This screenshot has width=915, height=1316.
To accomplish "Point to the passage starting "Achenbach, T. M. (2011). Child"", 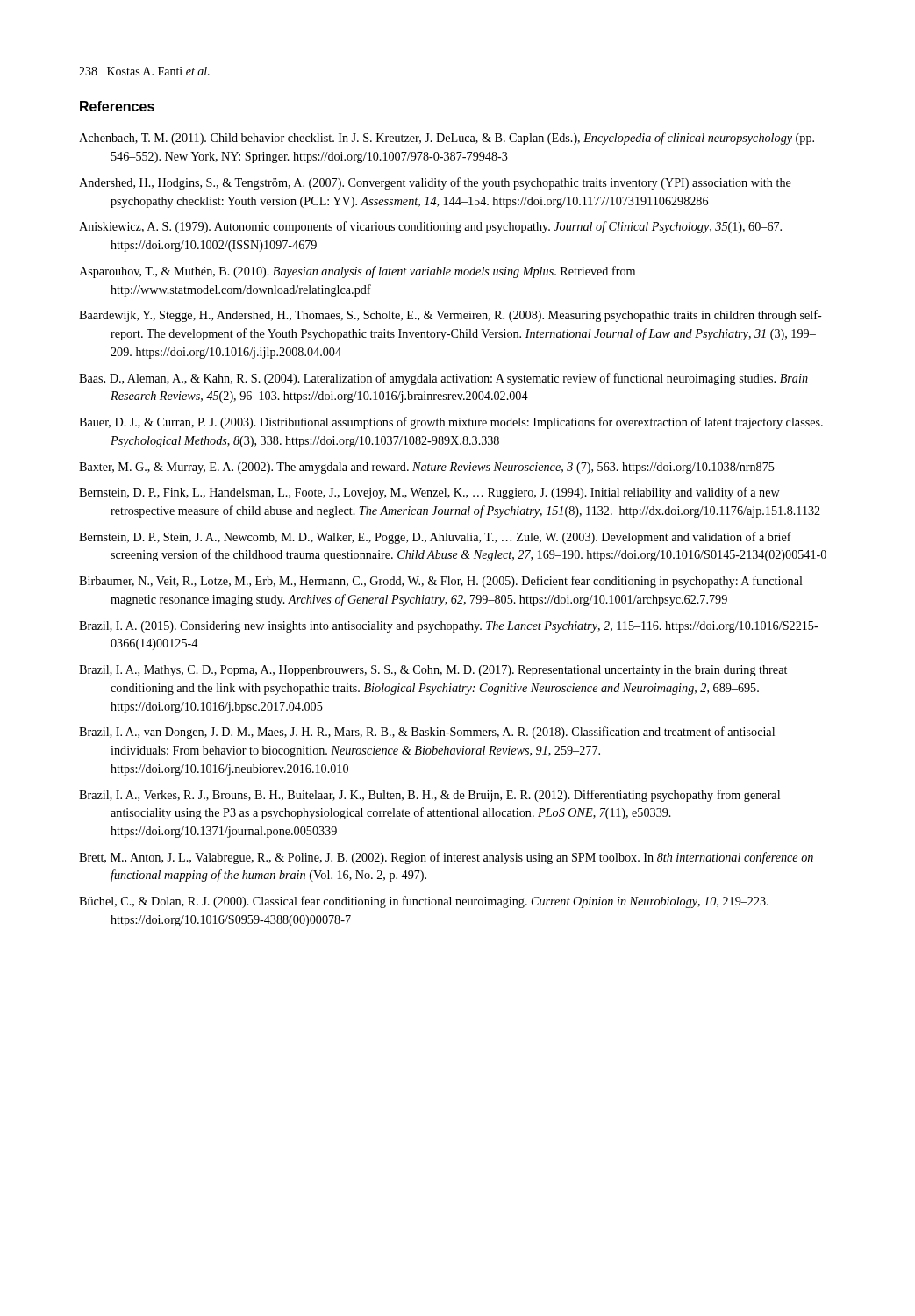I will coord(447,147).
